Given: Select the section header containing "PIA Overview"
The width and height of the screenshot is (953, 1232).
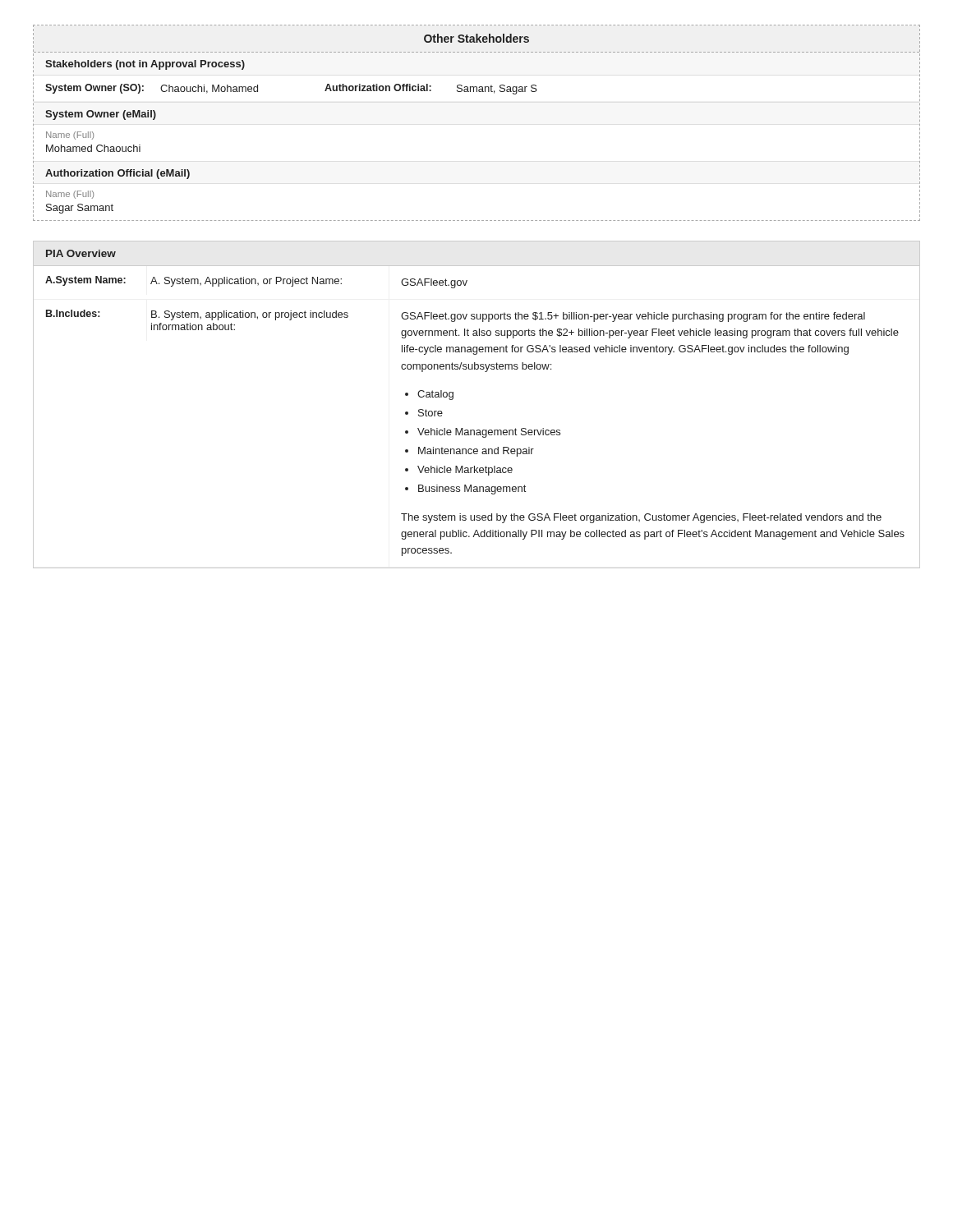Looking at the screenshot, I should 80,253.
